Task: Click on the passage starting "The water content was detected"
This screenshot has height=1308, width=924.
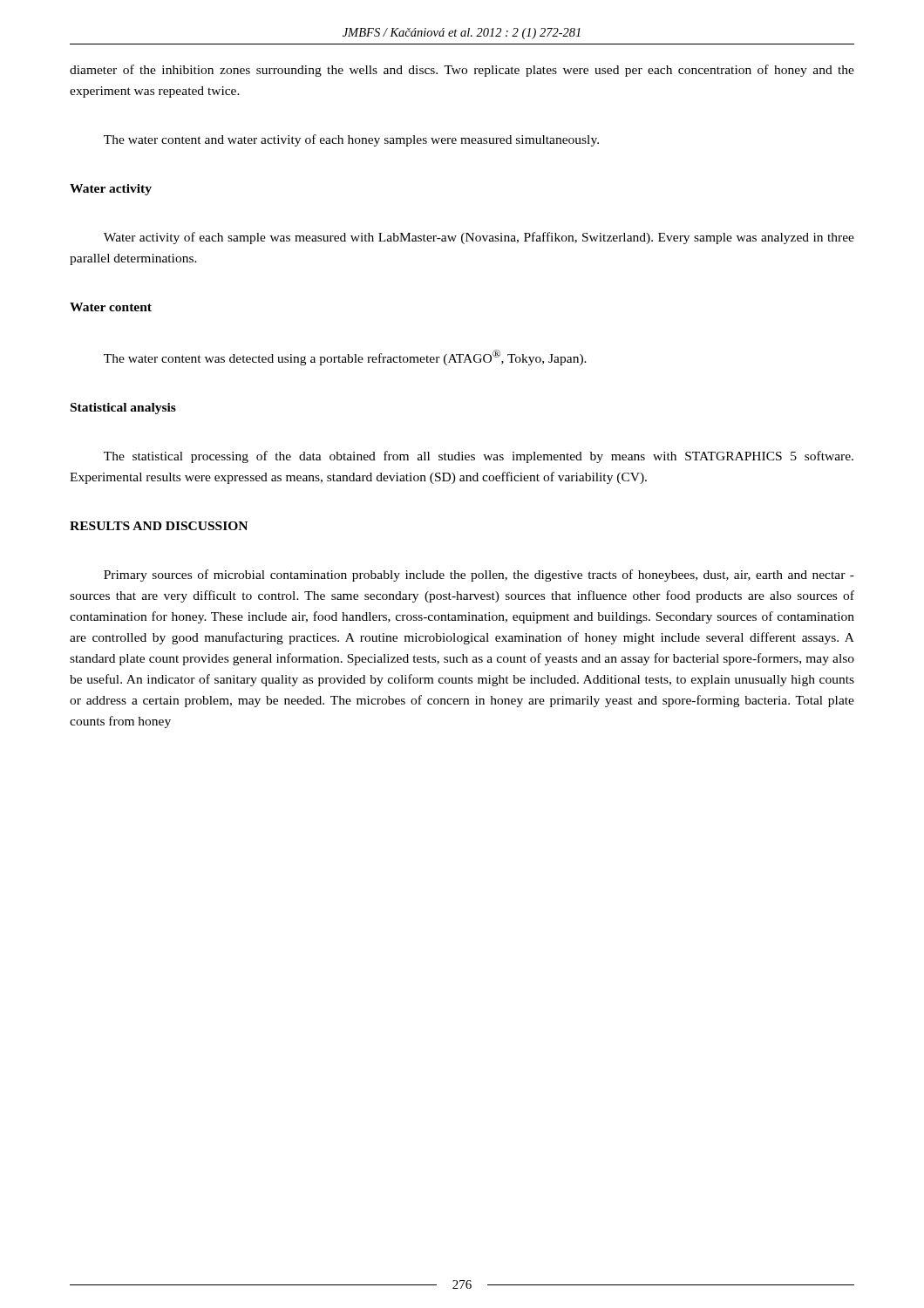Action: click(462, 357)
